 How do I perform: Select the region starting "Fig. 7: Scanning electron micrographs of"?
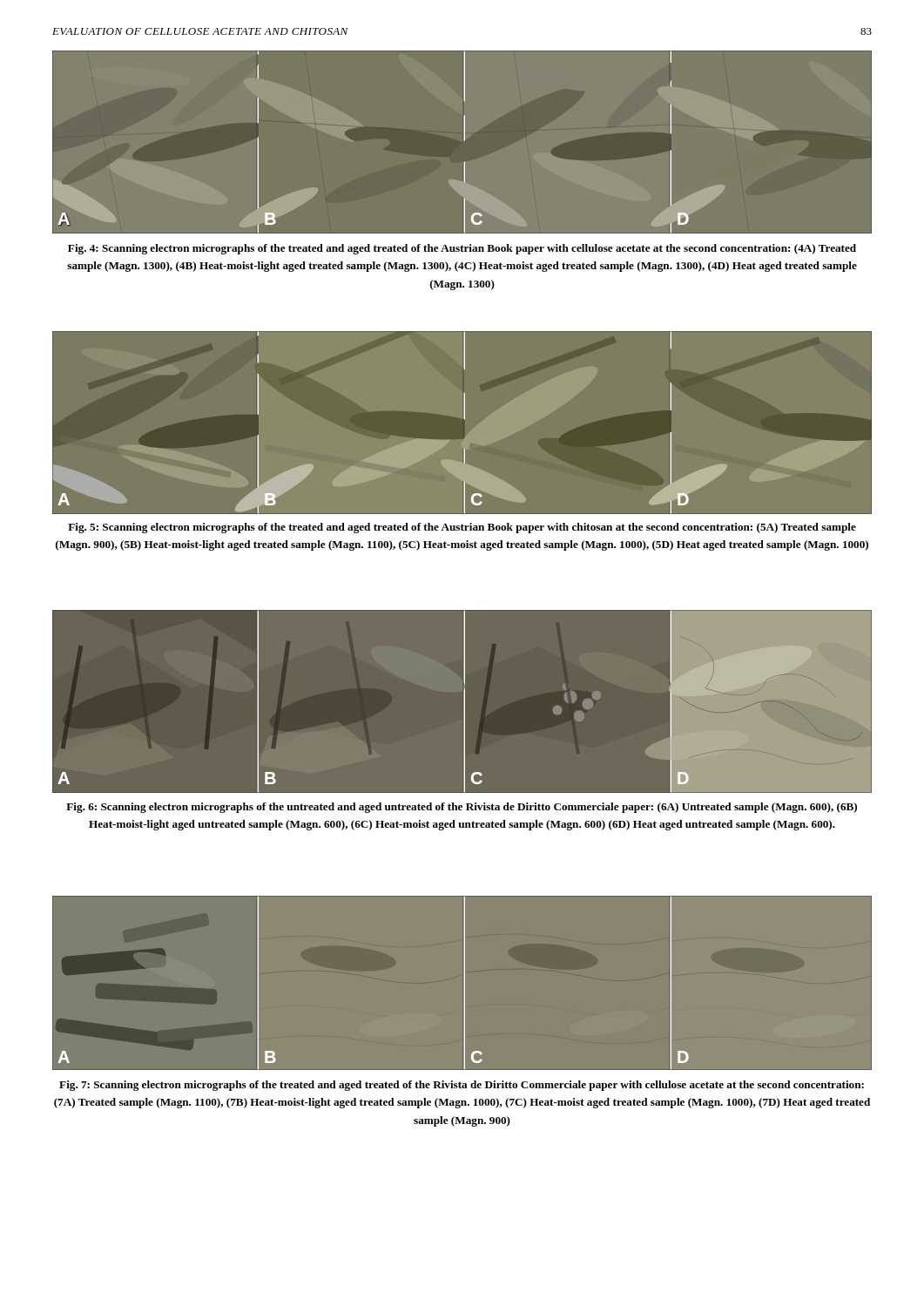tap(462, 1102)
